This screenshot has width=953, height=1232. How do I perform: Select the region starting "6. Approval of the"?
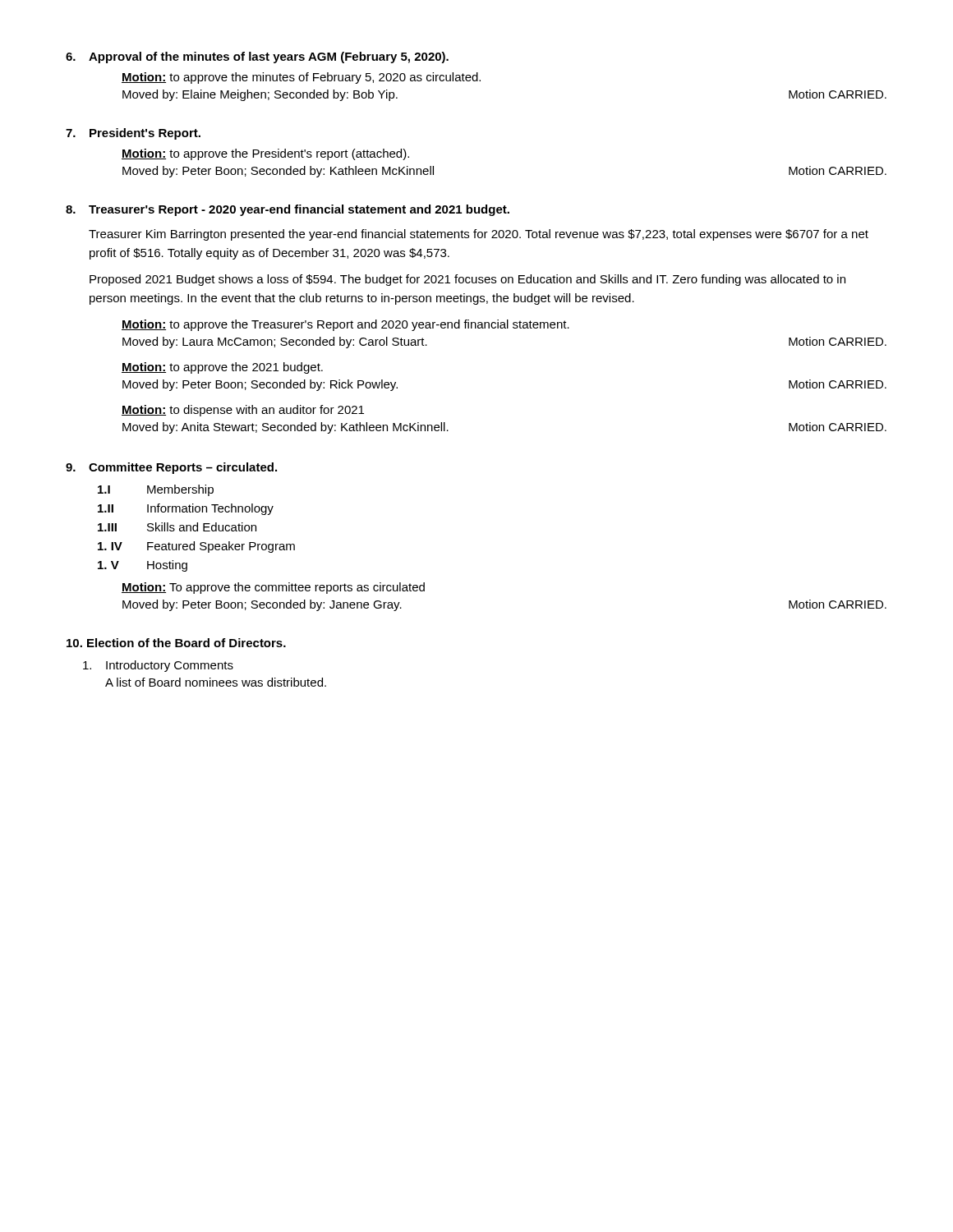[x=476, y=76]
